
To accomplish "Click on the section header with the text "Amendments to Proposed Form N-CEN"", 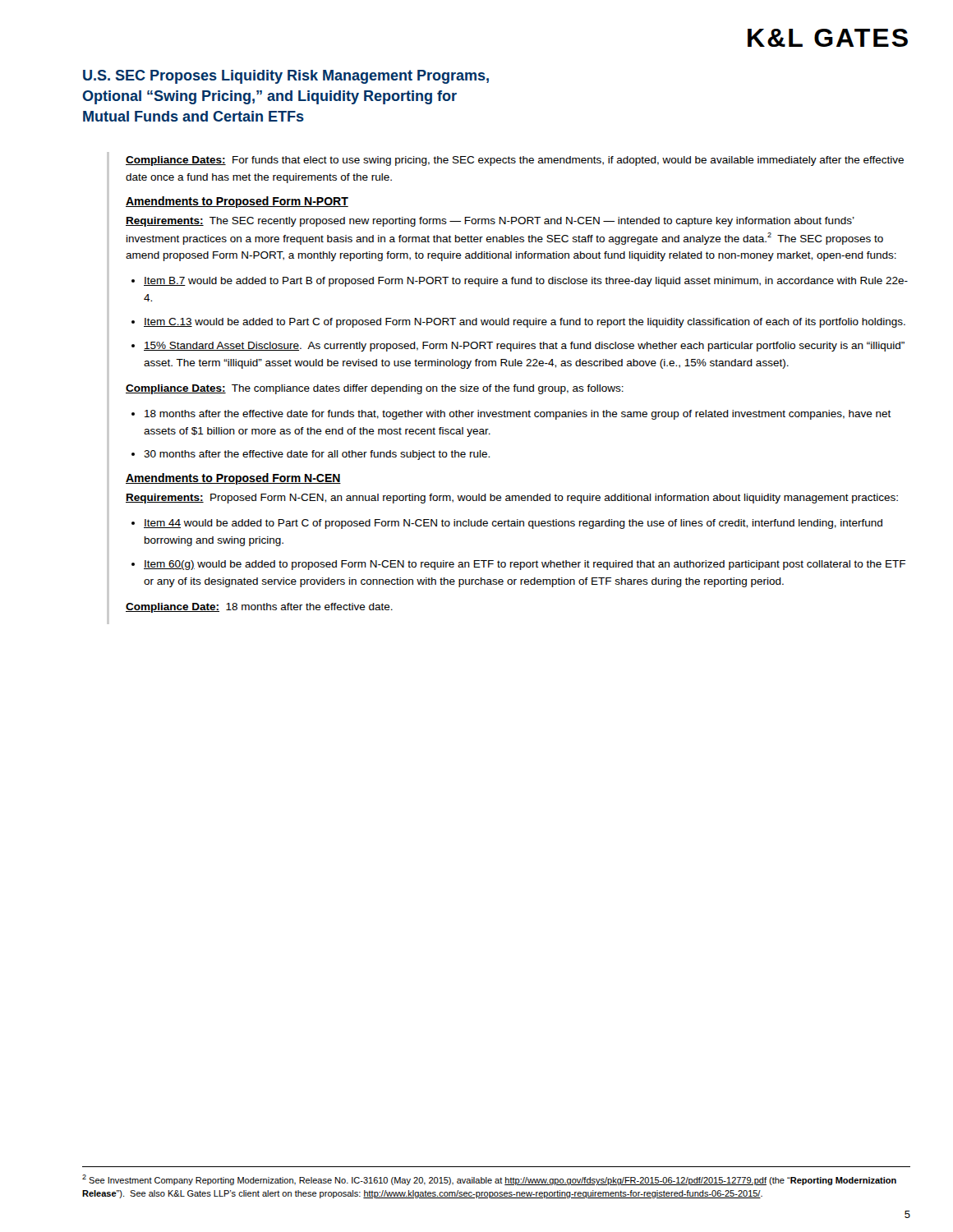I will coord(233,478).
